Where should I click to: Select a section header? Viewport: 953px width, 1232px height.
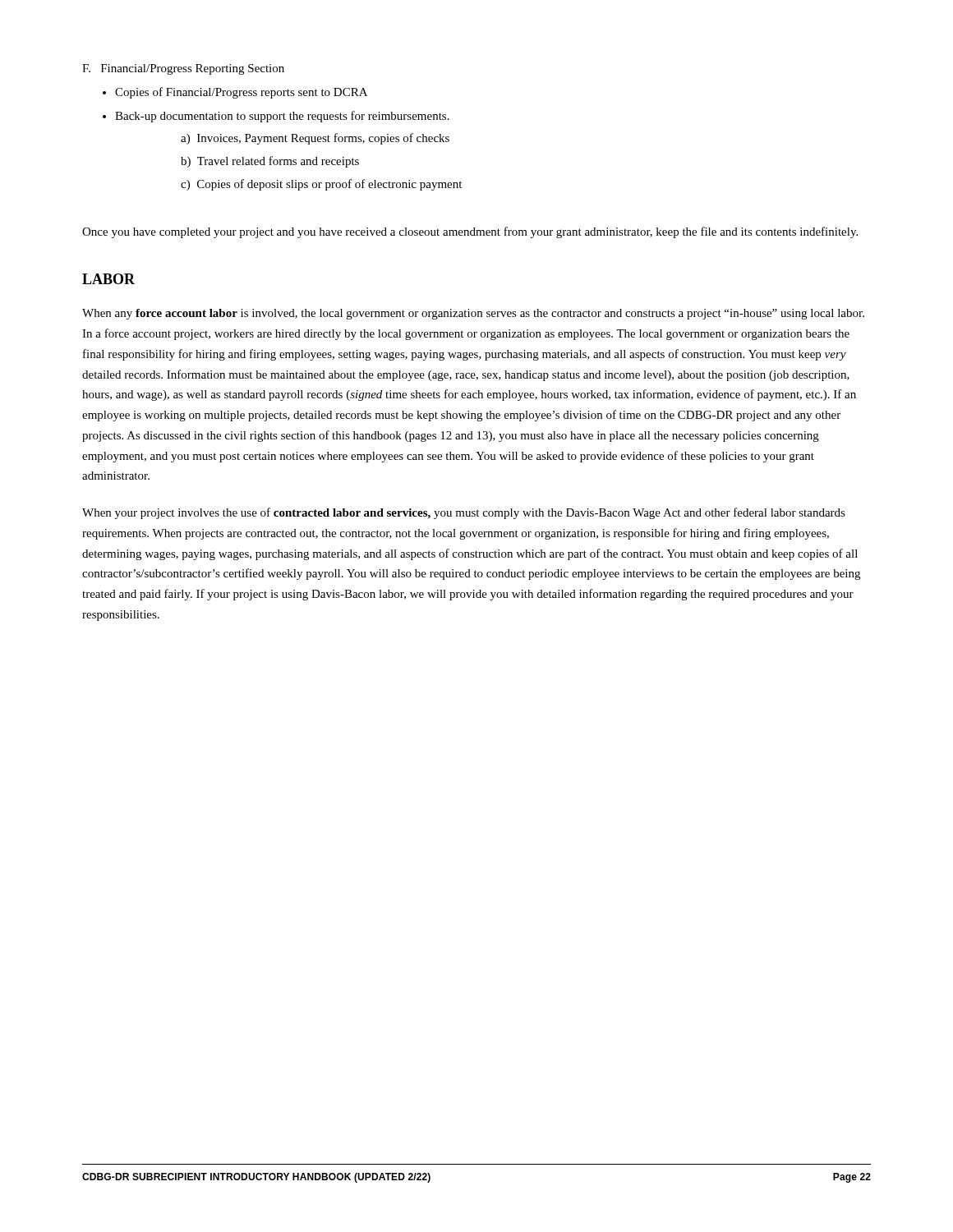(108, 279)
